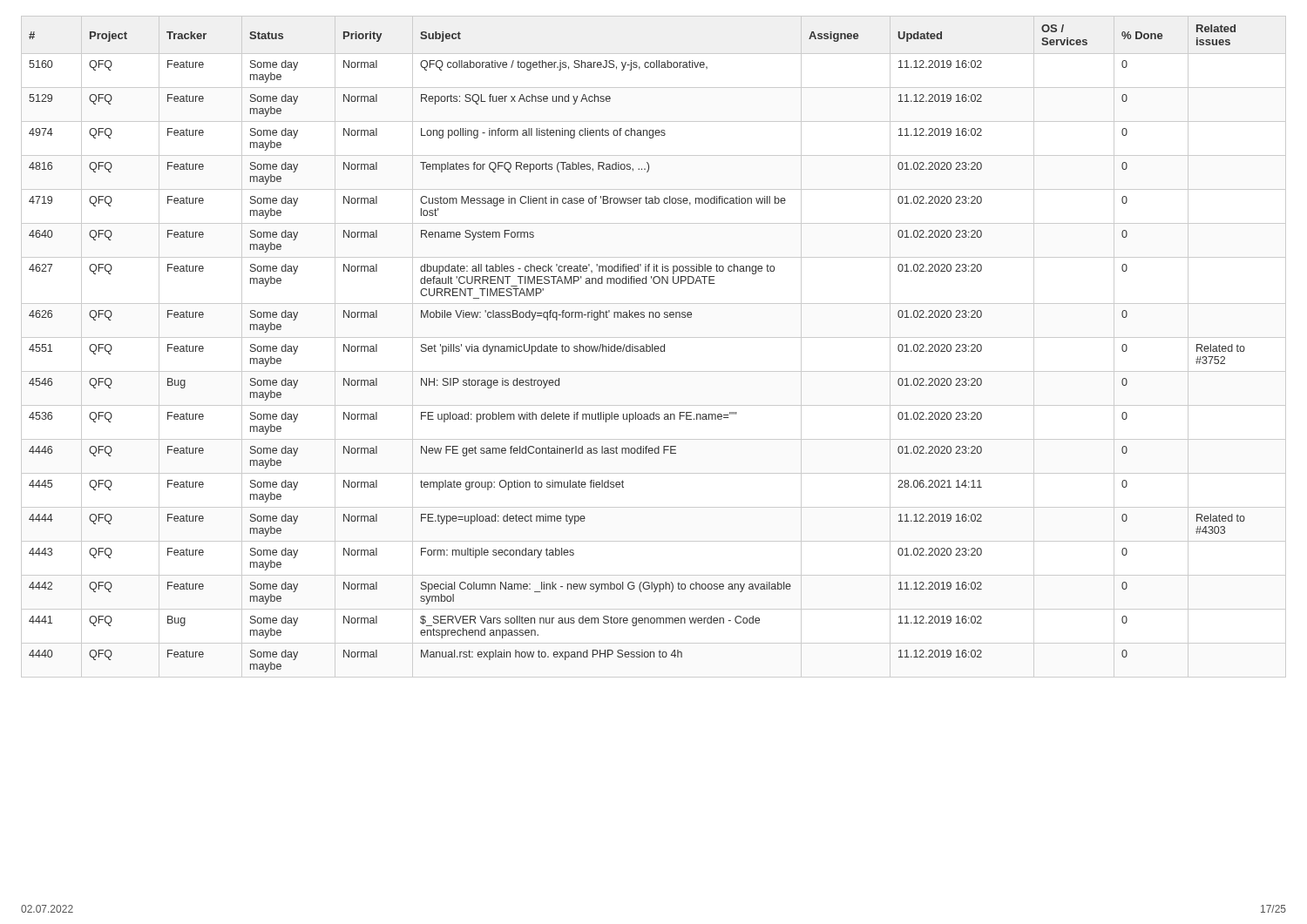Select the table
The width and height of the screenshot is (1307, 924).
point(654,347)
